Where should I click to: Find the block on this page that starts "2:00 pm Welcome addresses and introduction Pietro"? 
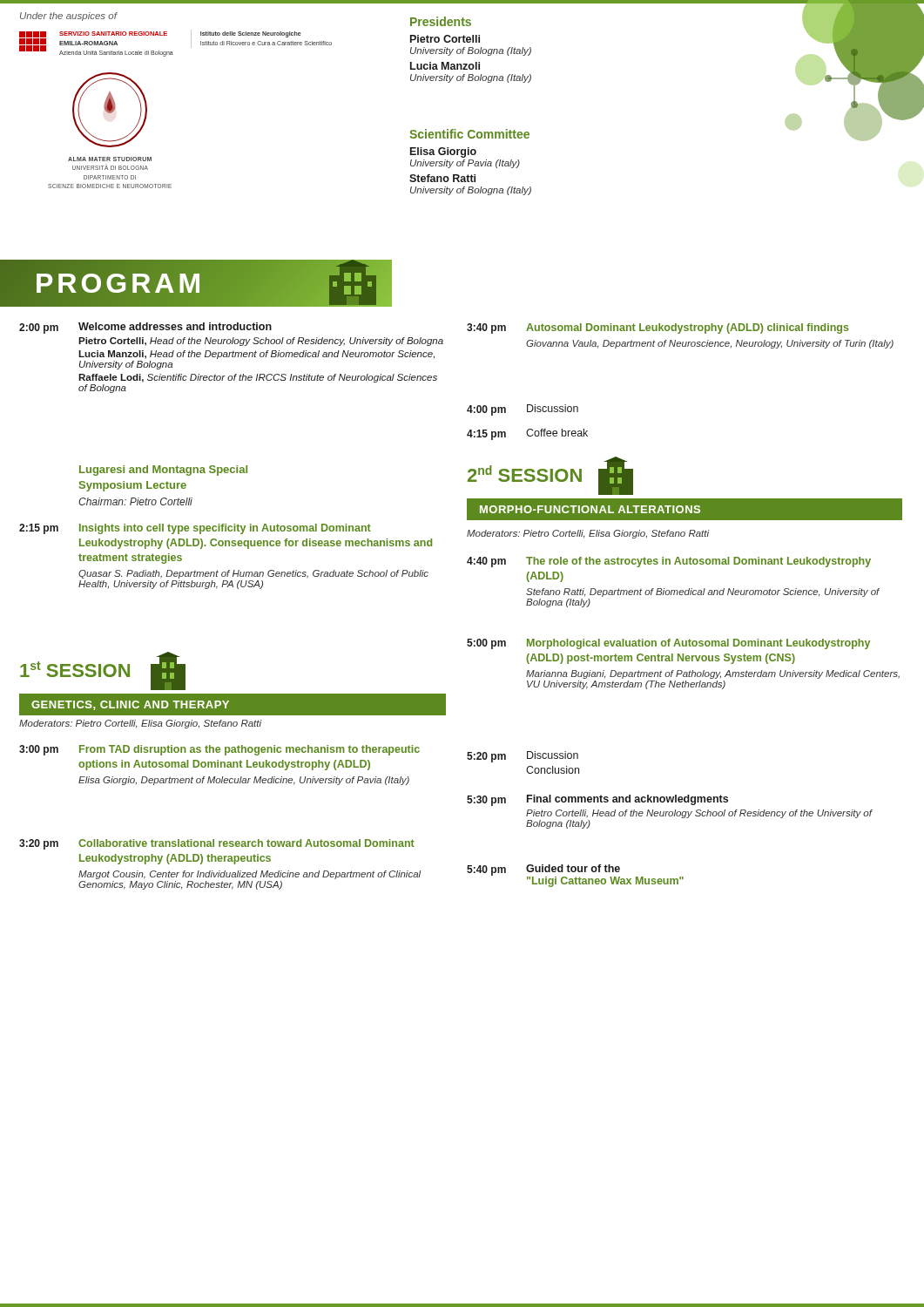point(233,357)
